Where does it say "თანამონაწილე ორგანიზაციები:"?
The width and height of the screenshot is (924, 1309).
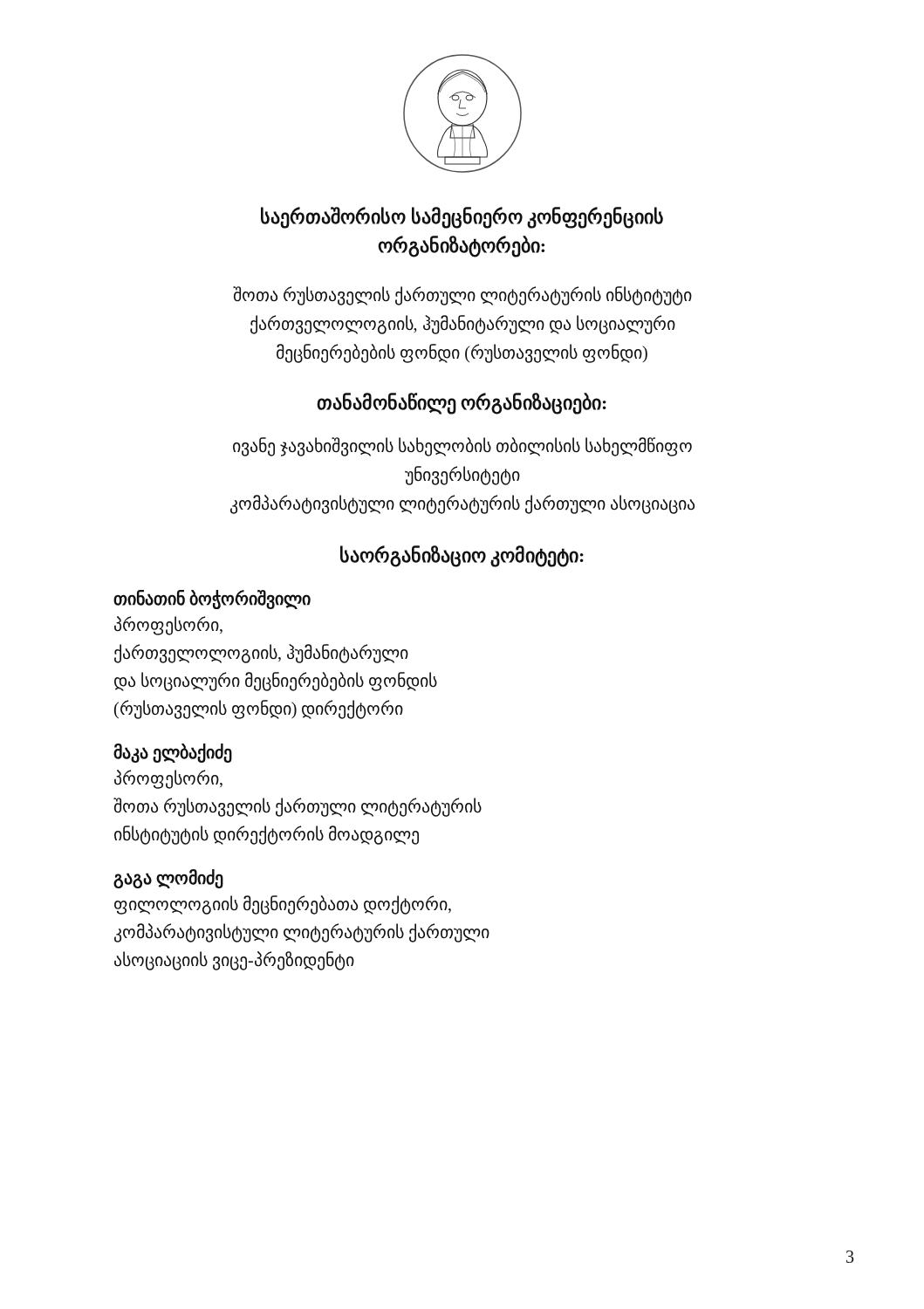click(x=462, y=403)
